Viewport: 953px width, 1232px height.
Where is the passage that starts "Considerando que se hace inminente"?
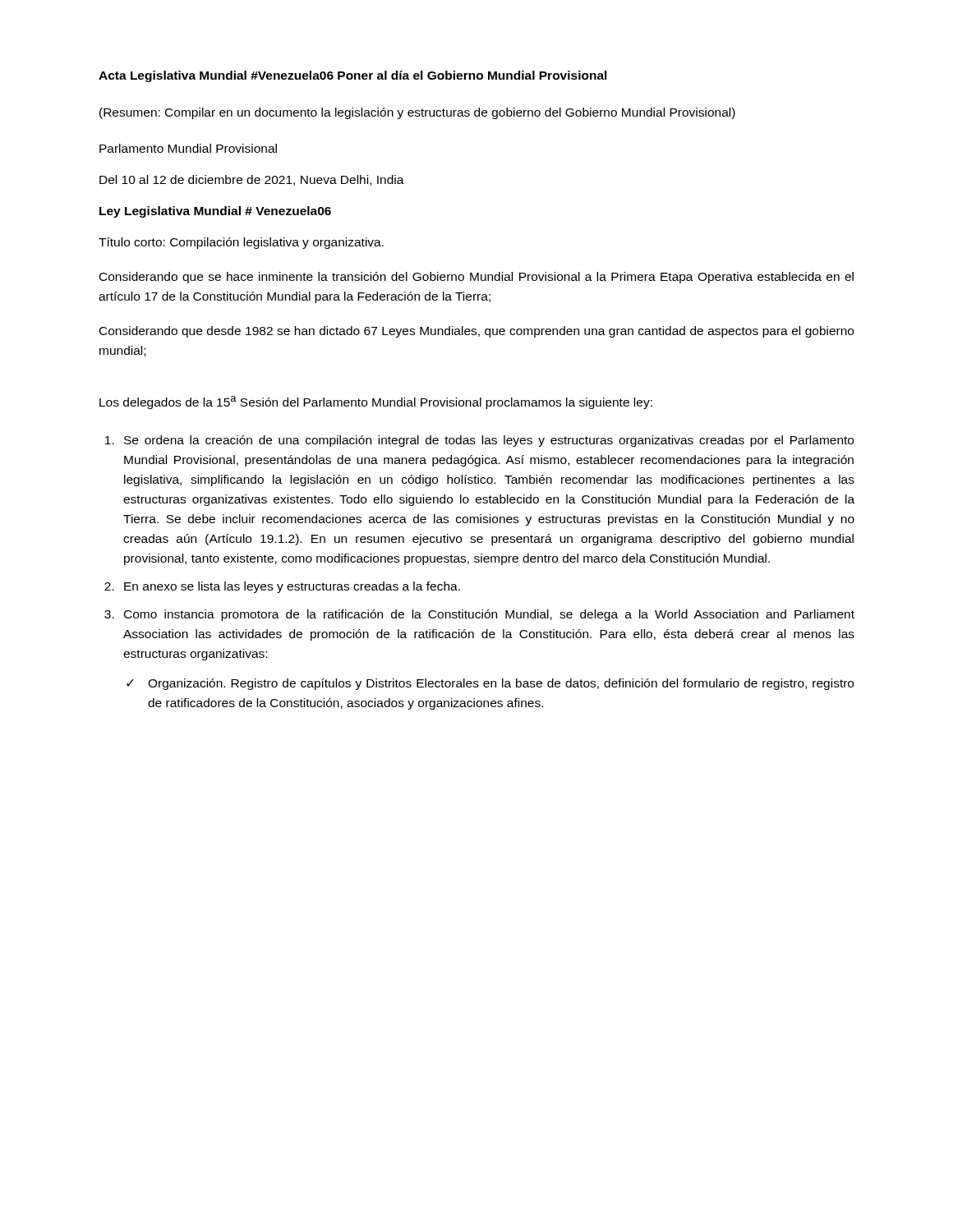tap(476, 286)
